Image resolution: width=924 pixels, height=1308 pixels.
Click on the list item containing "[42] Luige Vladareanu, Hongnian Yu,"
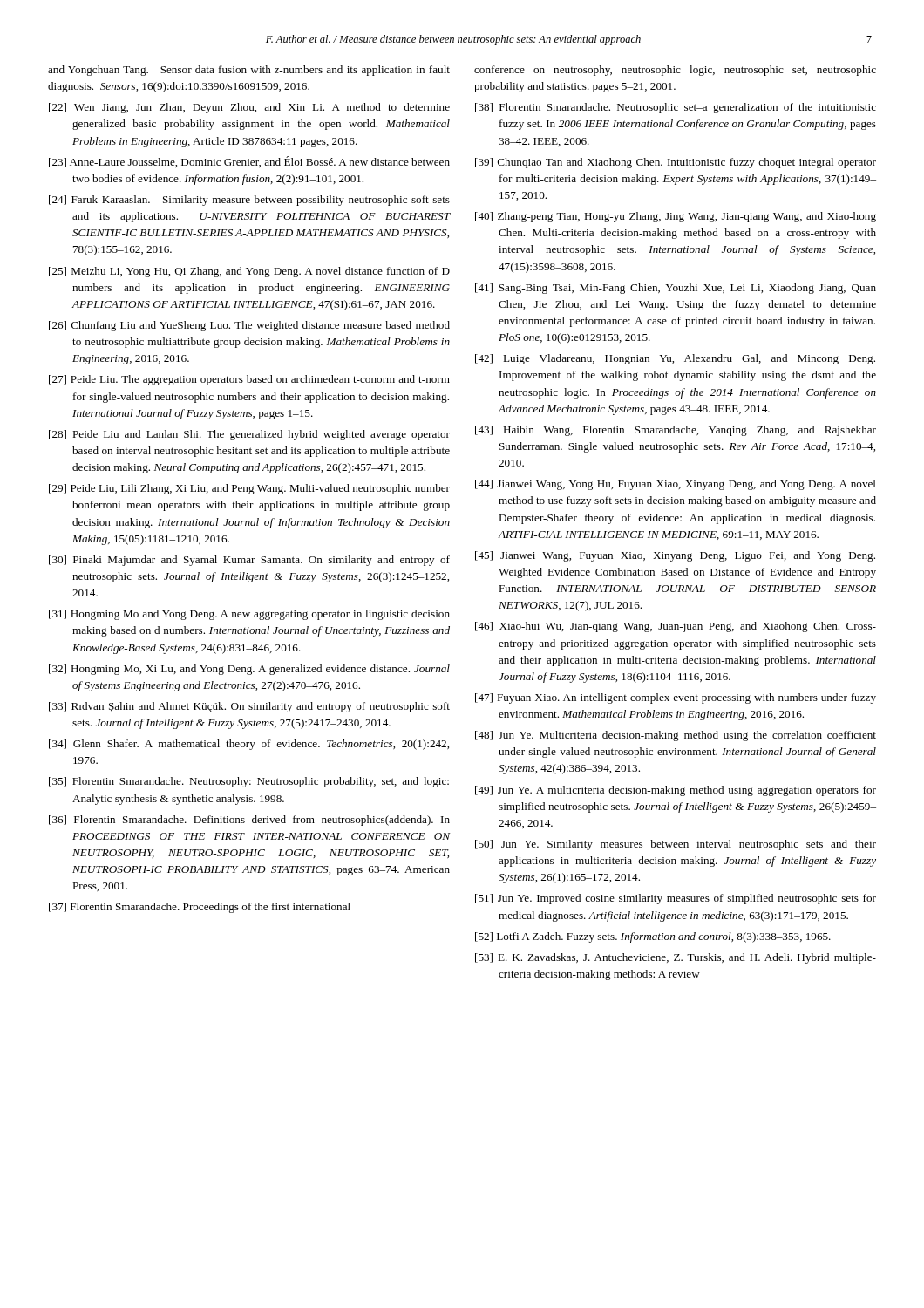coord(675,383)
